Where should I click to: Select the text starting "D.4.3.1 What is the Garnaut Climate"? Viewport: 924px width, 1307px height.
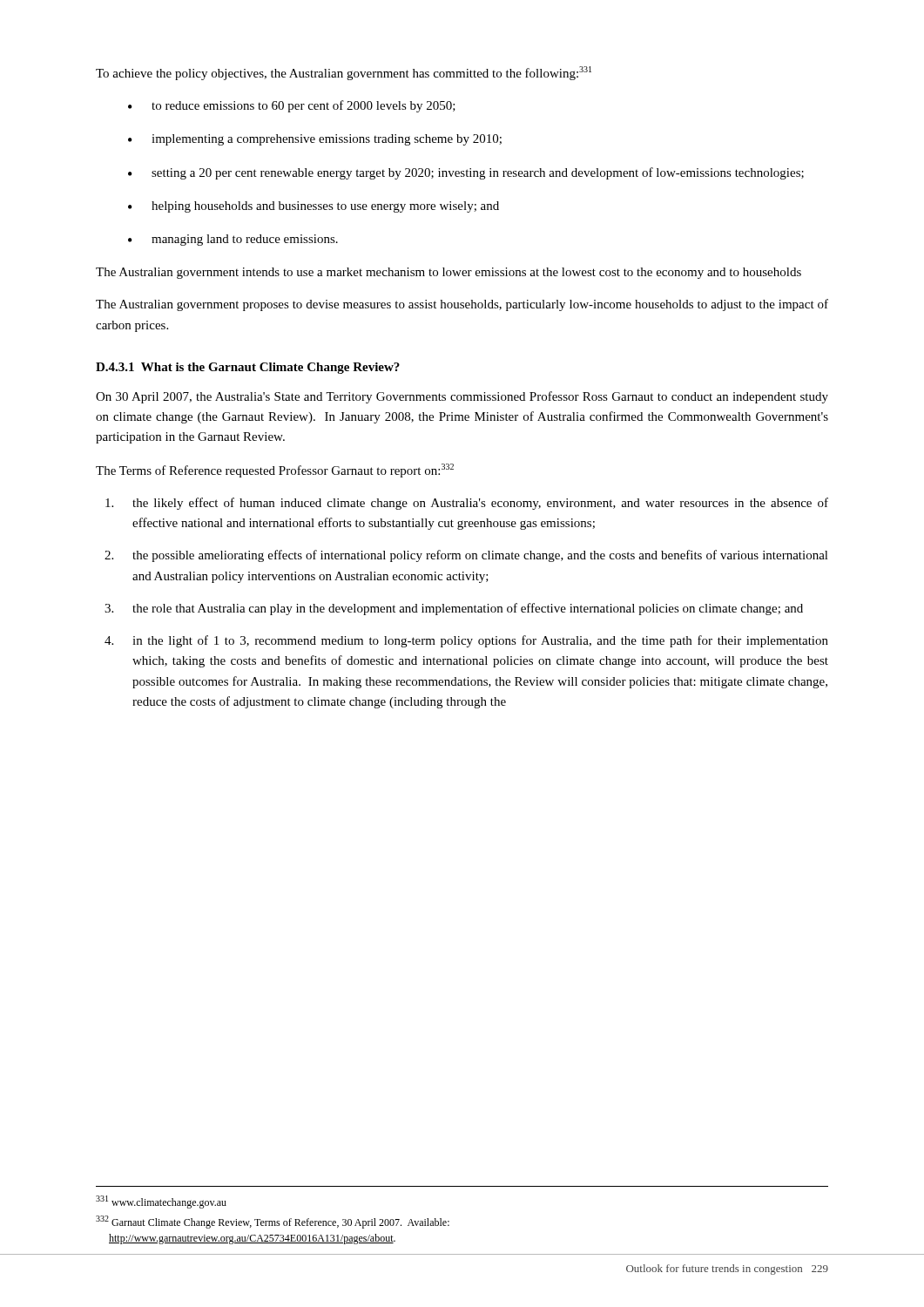coord(248,367)
